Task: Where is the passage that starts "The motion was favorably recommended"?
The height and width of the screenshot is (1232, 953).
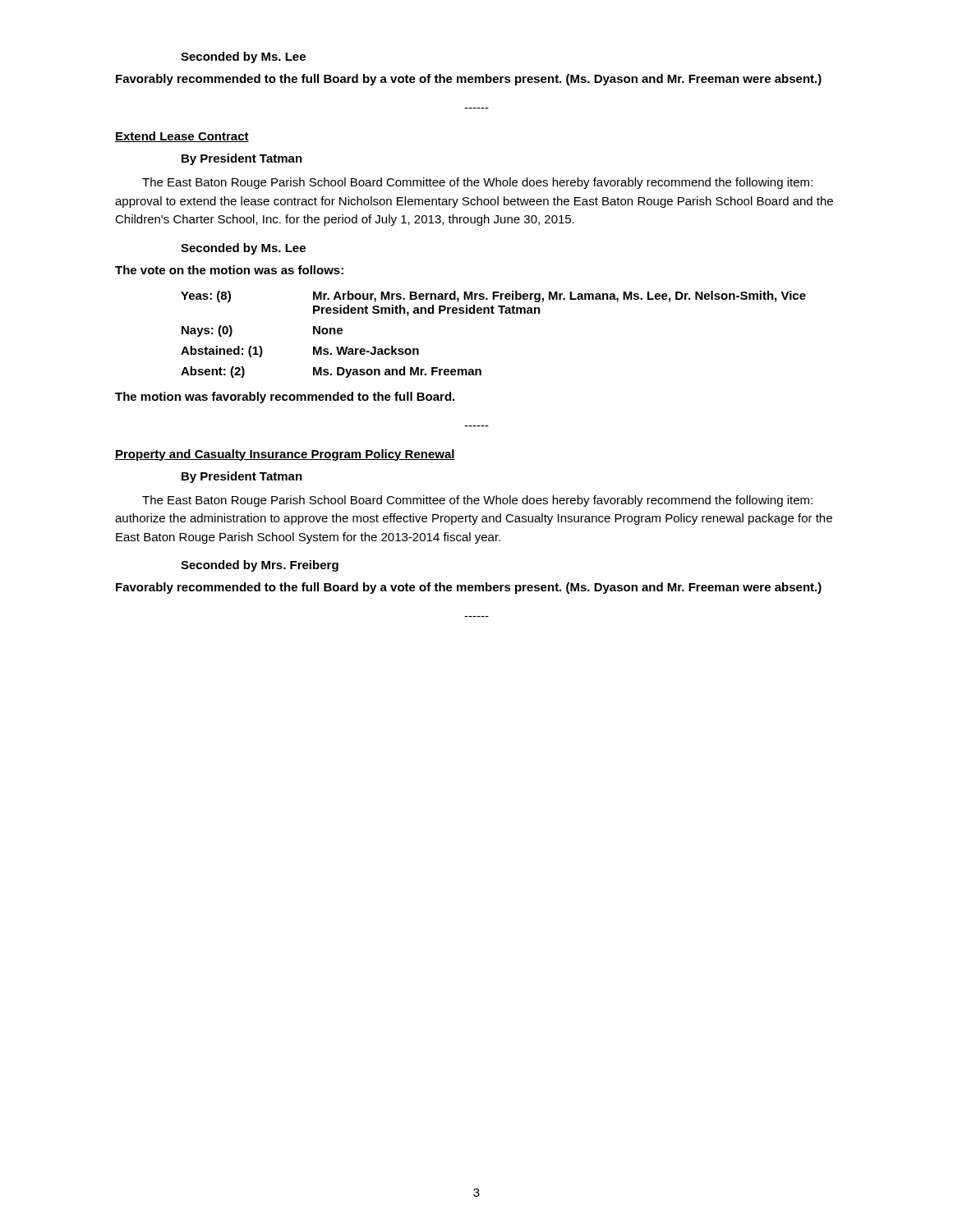Action: point(285,396)
